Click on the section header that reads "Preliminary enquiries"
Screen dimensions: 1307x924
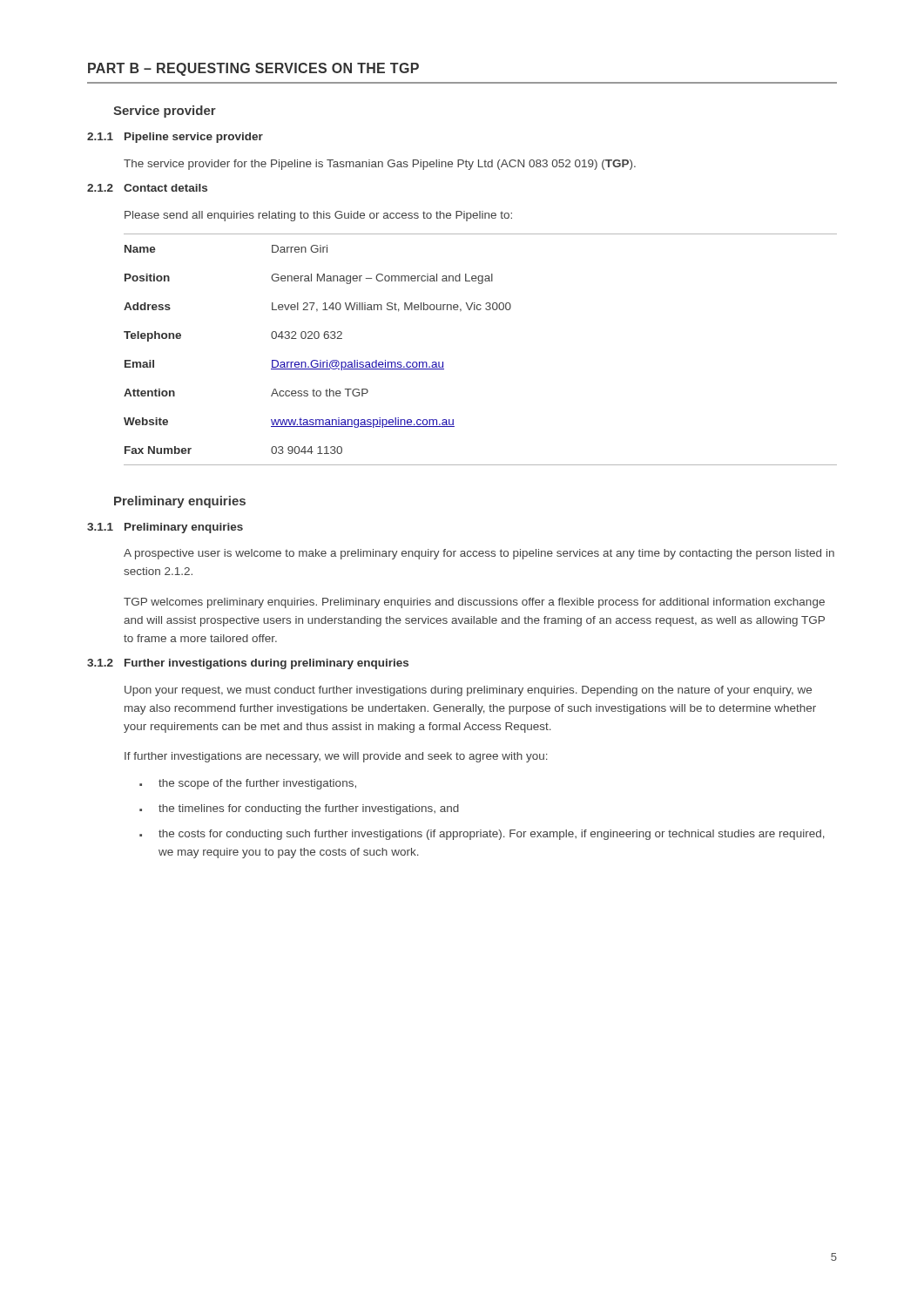point(180,502)
